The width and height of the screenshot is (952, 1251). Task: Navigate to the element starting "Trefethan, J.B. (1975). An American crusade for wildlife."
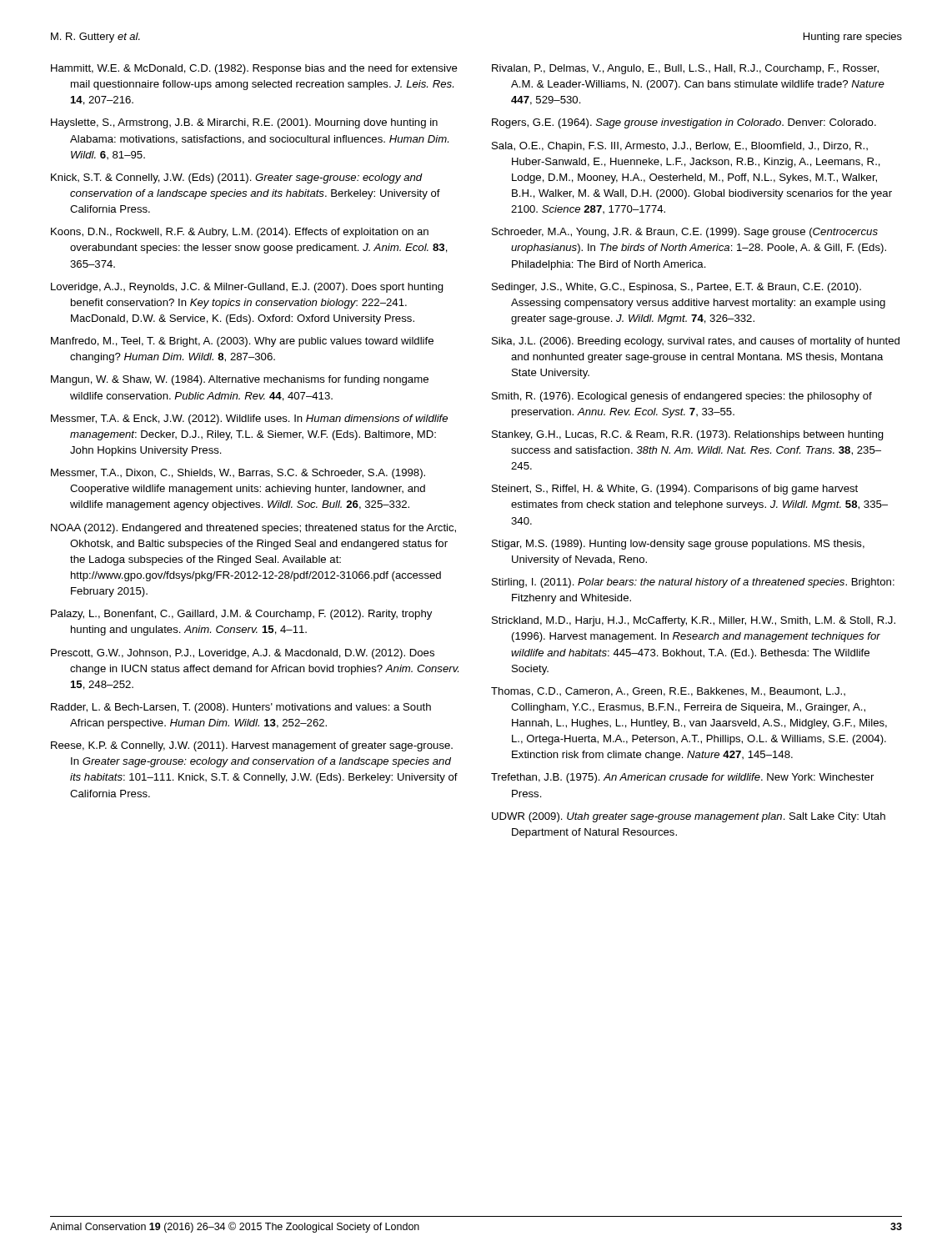pyautogui.click(x=682, y=785)
